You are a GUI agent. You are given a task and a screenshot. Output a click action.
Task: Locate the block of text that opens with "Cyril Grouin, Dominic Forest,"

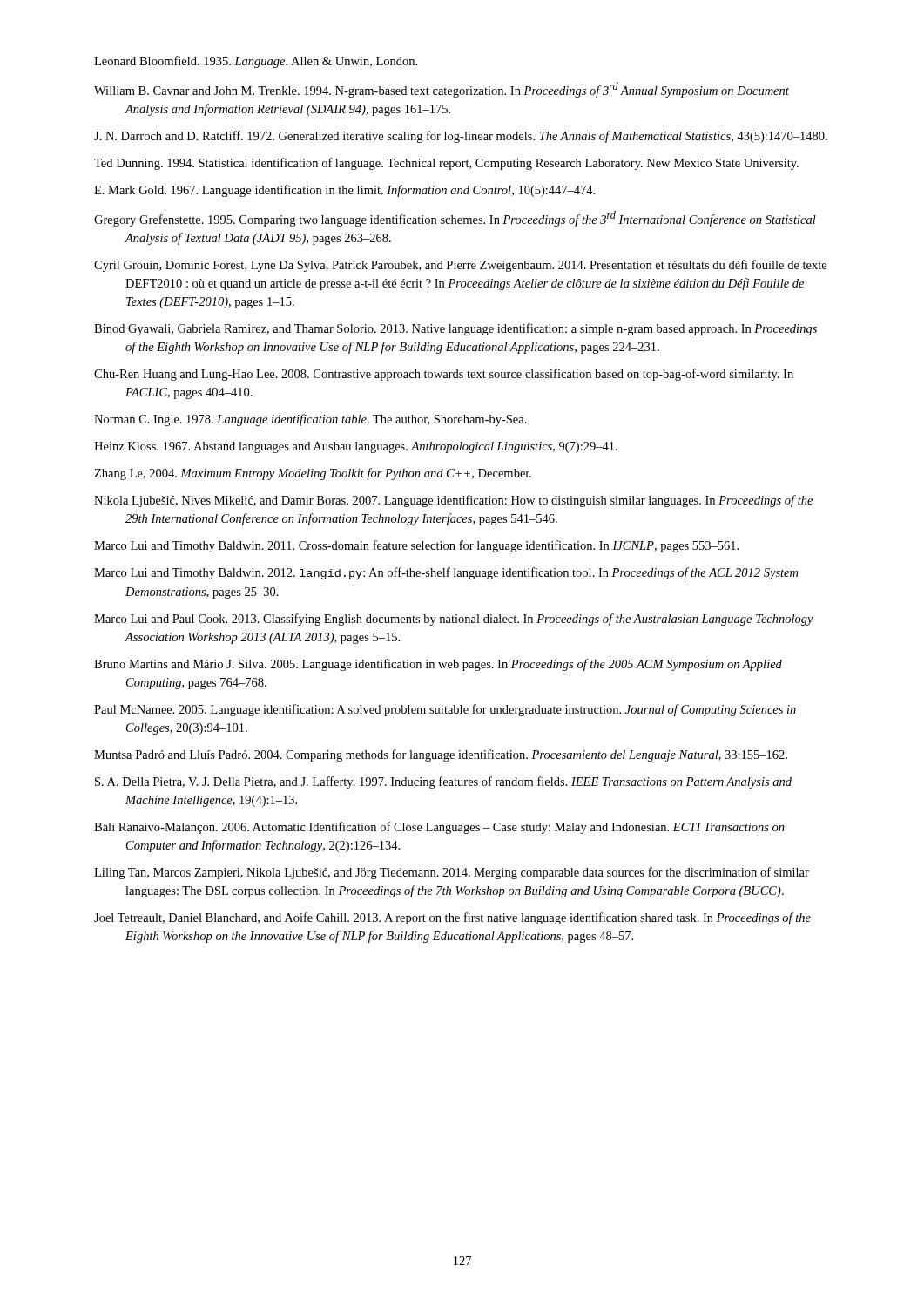(x=461, y=283)
